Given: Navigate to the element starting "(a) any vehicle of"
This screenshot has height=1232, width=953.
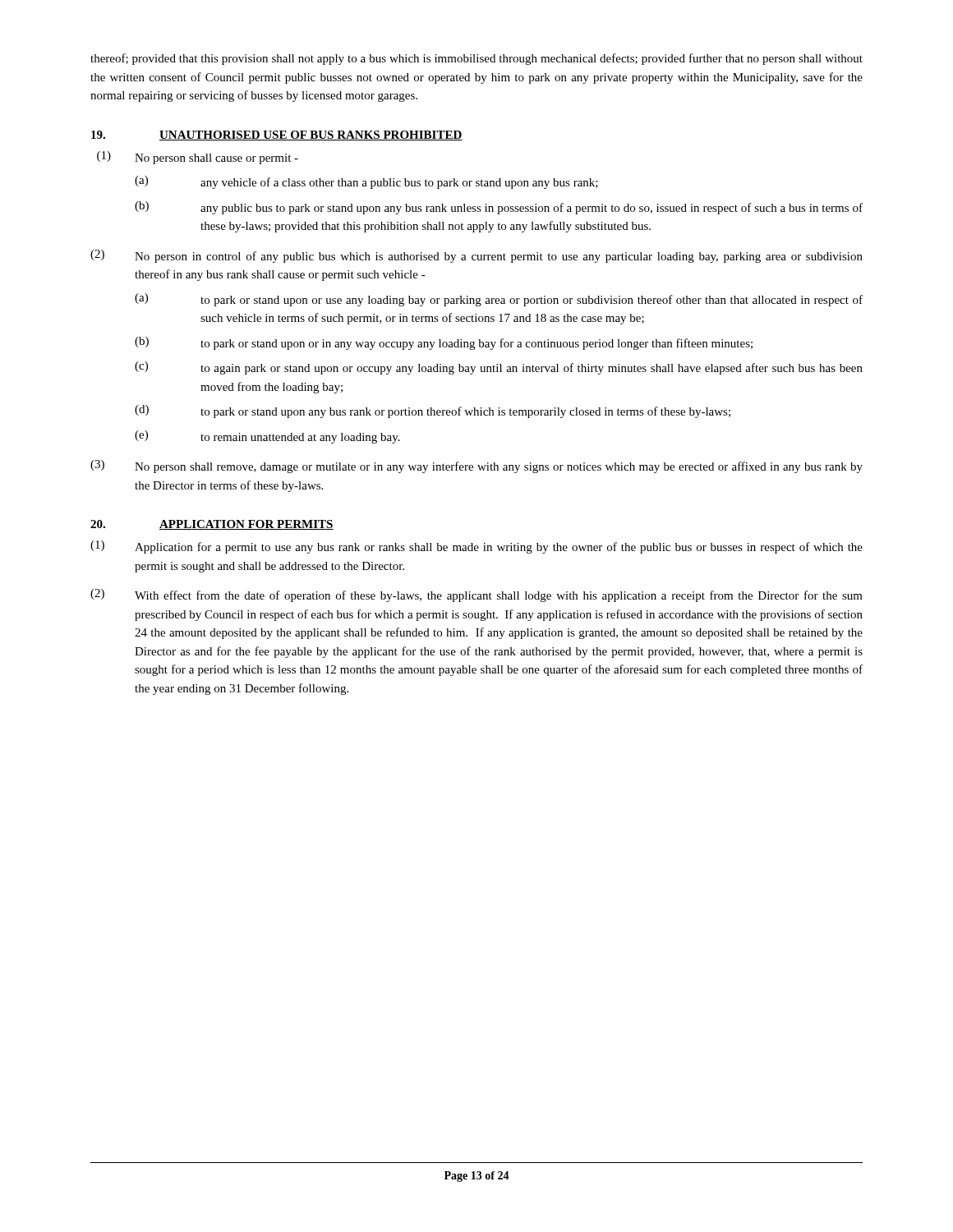Looking at the screenshot, I should pos(499,183).
